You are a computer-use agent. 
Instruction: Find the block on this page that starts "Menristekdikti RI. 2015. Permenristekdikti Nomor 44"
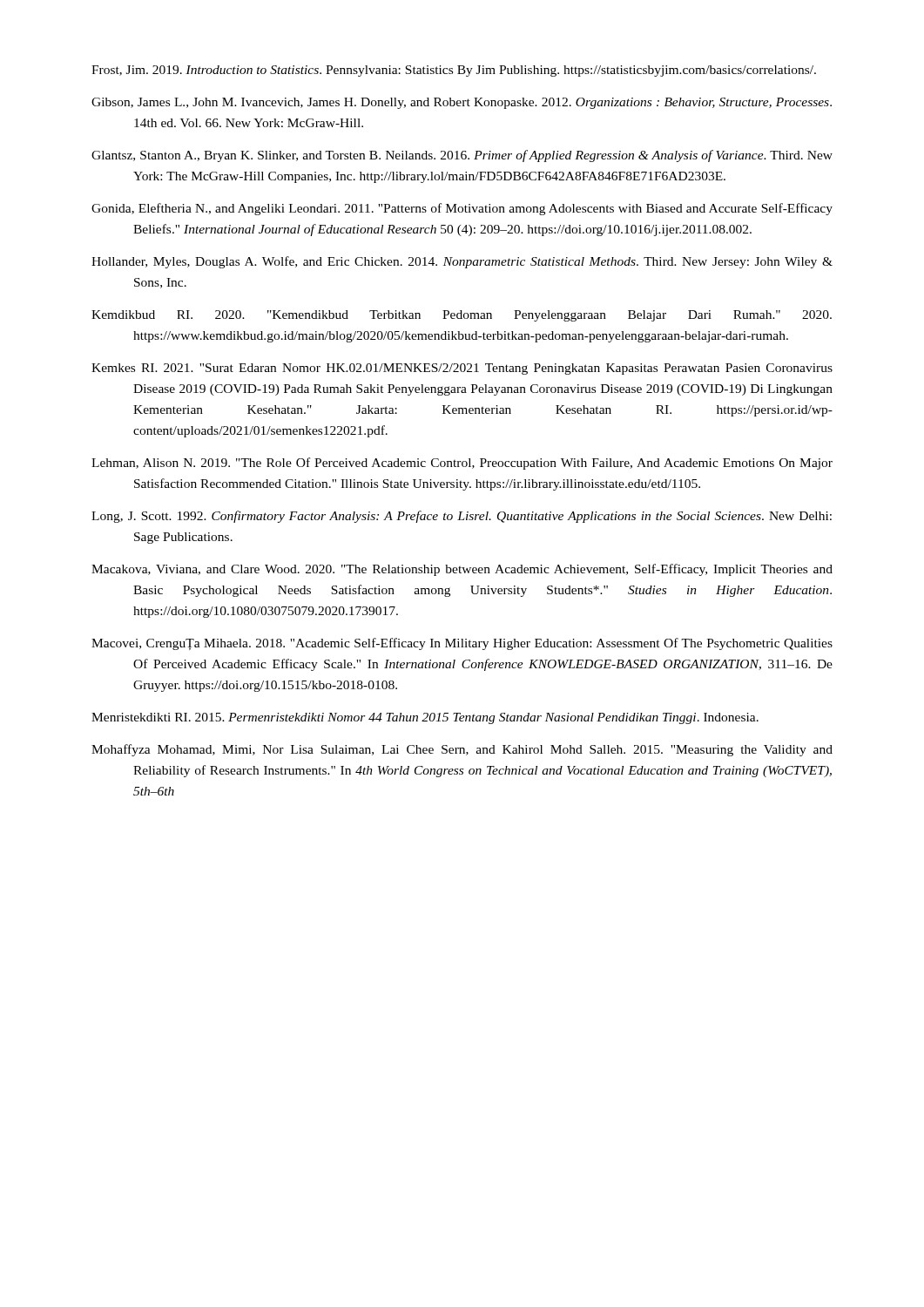click(425, 717)
